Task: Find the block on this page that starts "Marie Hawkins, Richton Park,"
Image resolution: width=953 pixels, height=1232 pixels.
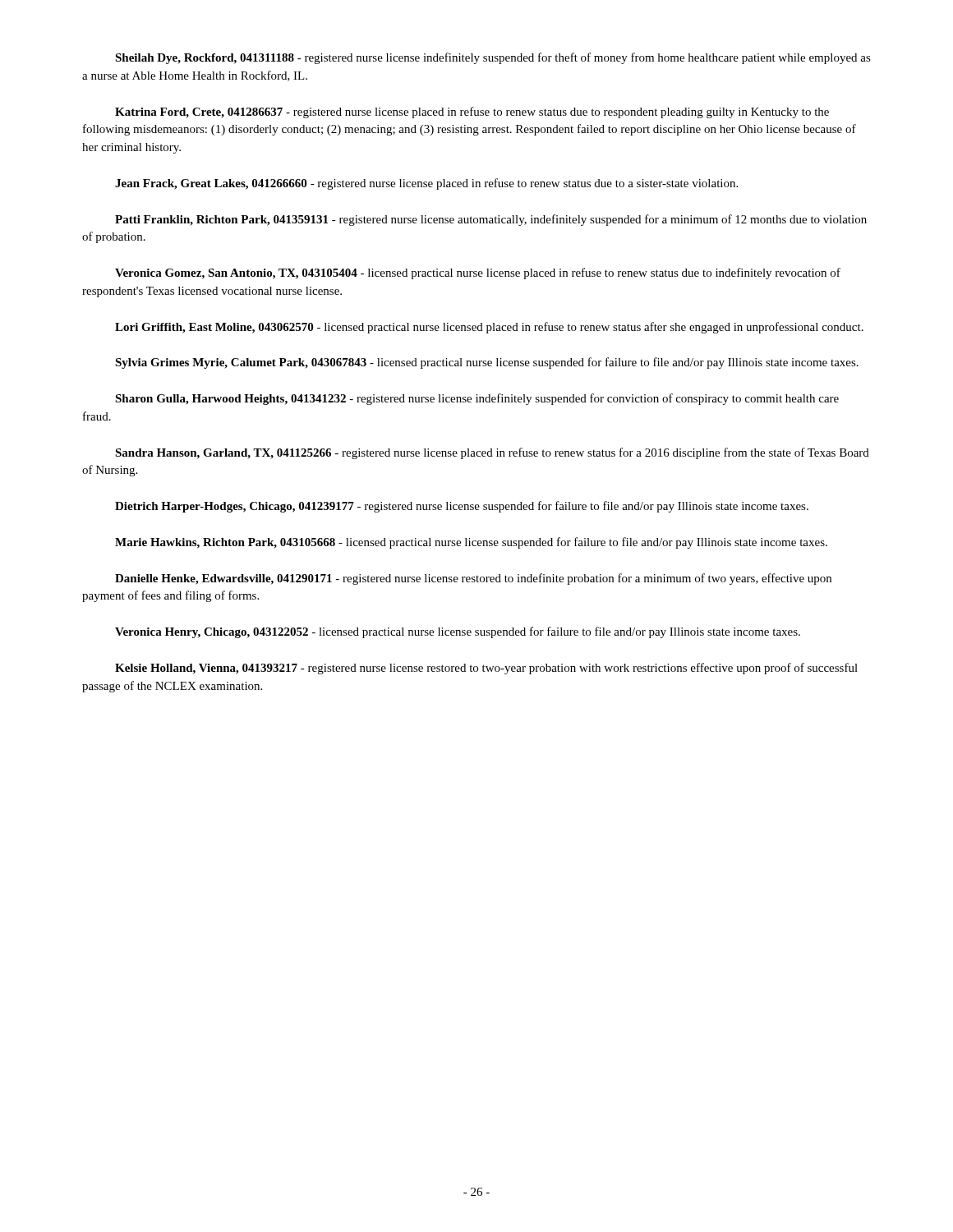Action: pos(476,543)
